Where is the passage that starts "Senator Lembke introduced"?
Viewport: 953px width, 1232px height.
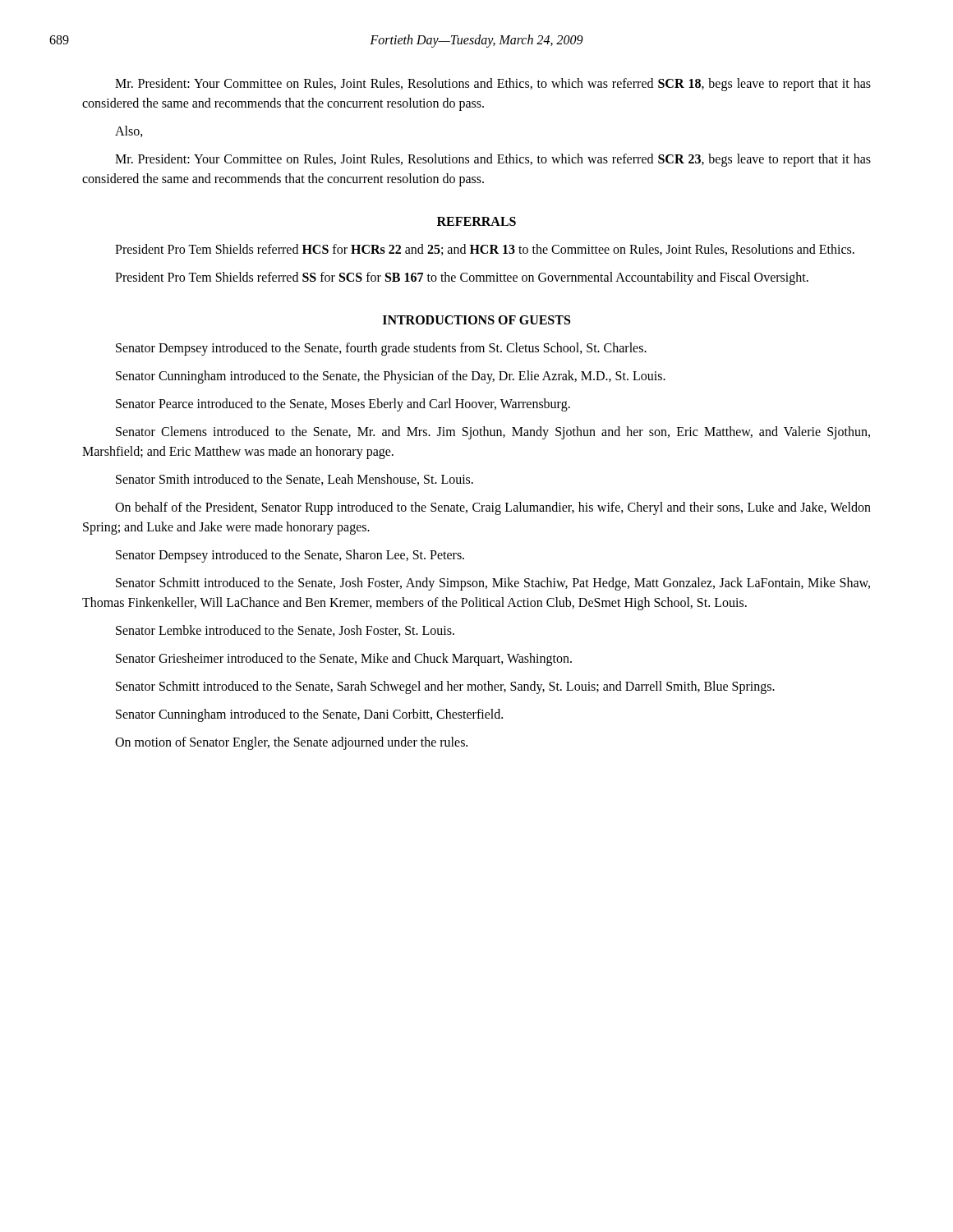click(285, 630)
